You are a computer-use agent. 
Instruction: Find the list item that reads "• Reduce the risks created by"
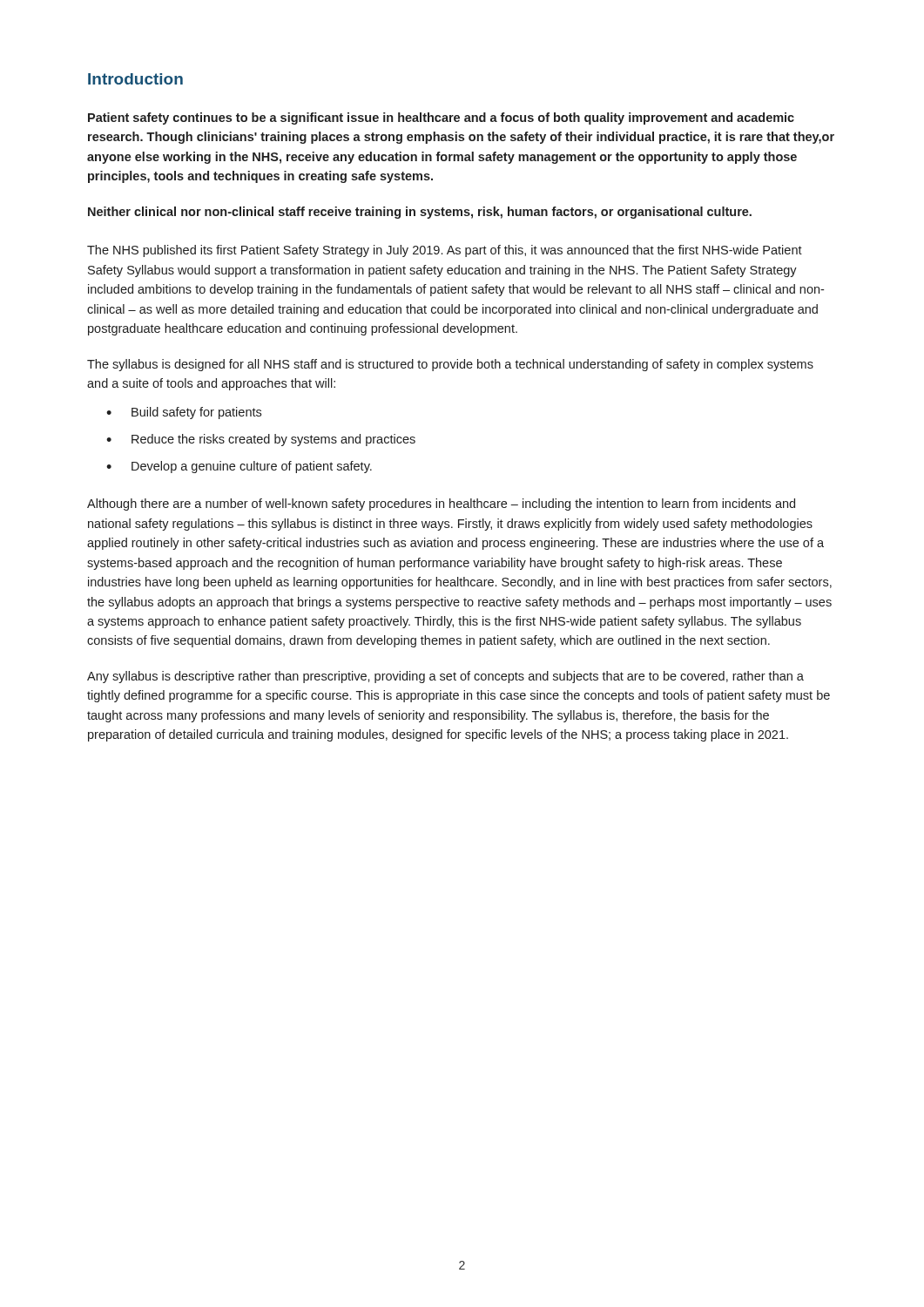(261, 440)
